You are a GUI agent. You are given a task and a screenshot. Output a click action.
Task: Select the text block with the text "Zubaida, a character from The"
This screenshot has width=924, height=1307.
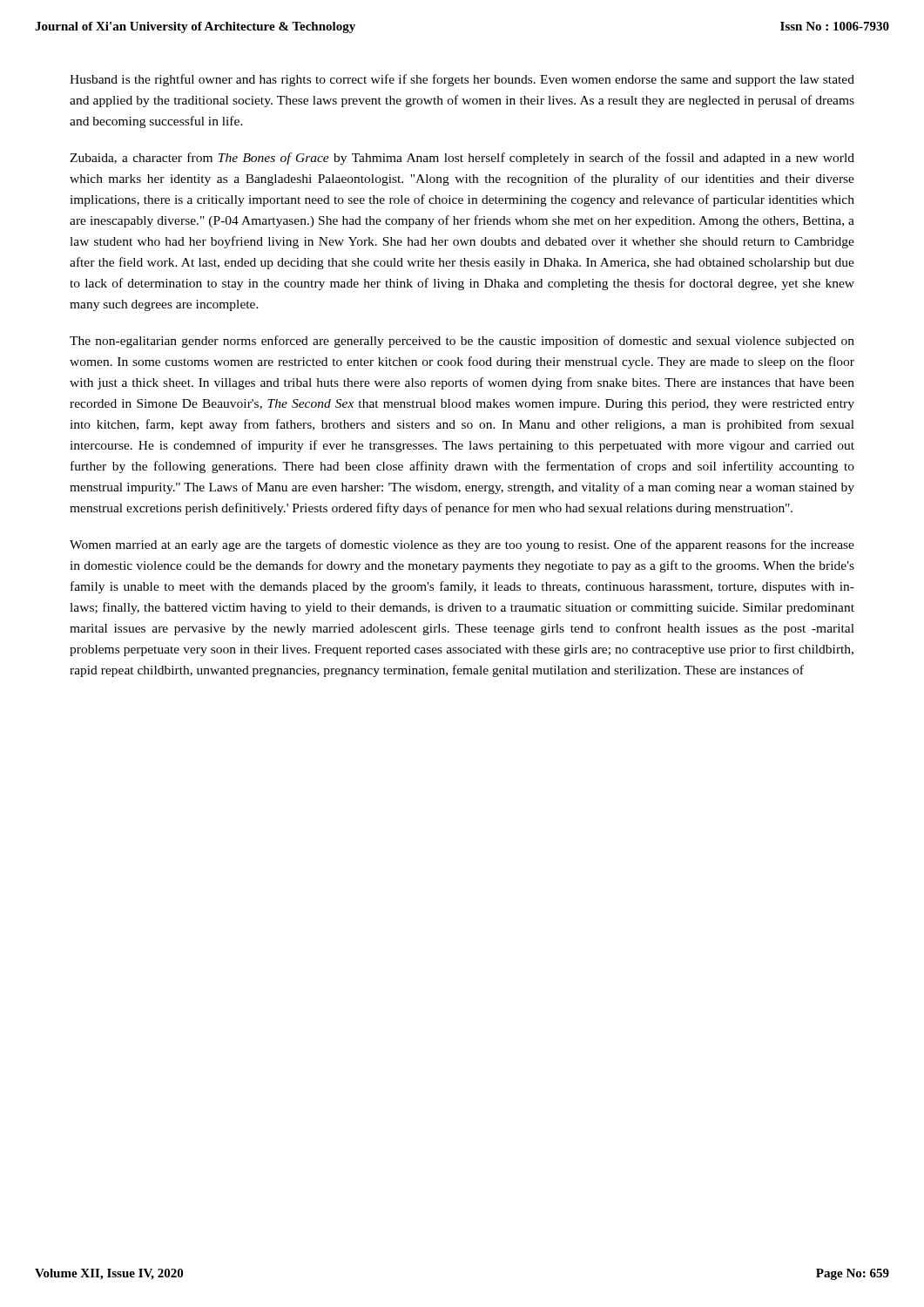point(462,231)
